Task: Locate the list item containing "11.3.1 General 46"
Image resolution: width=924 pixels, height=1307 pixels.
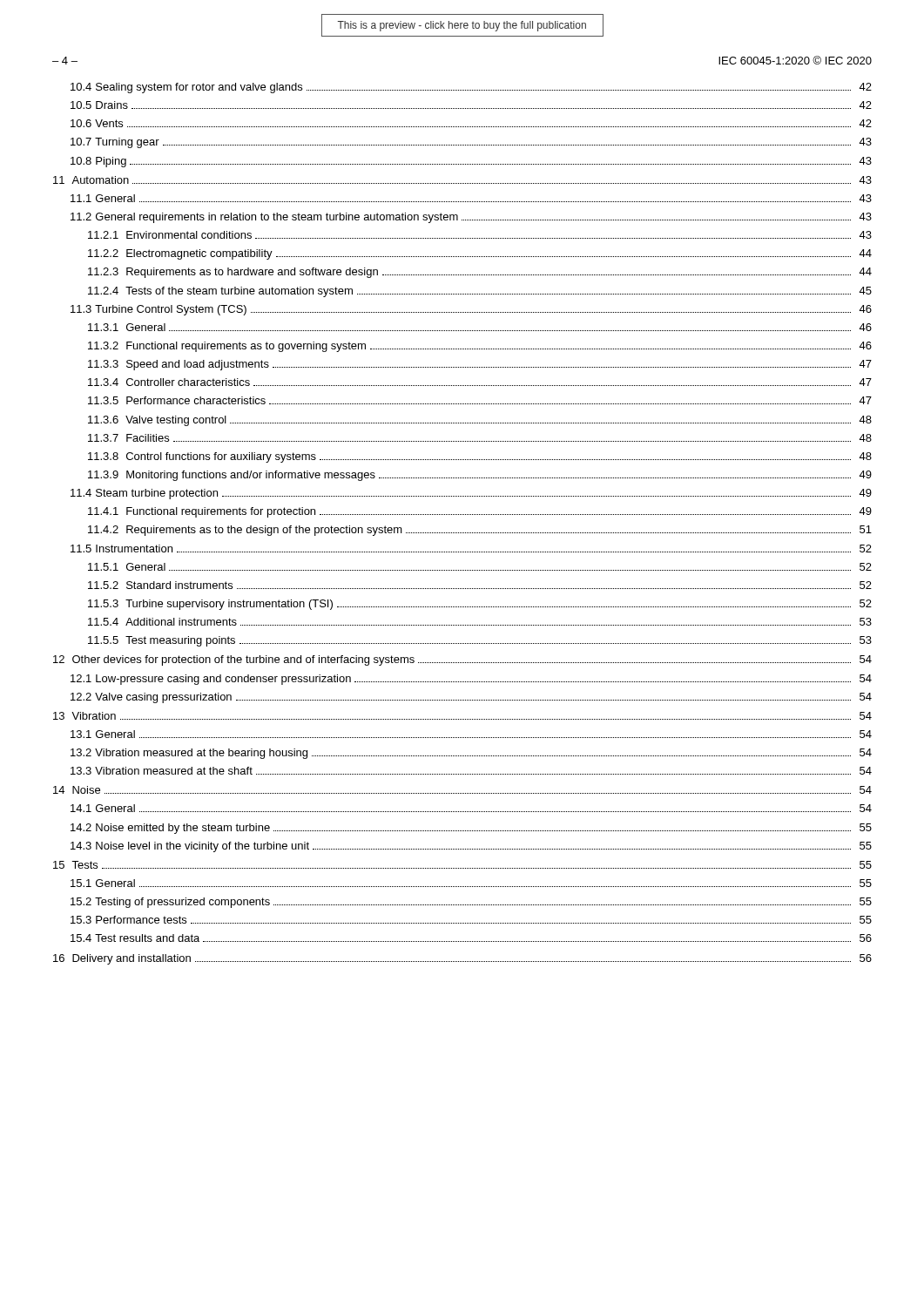Action: [479, 328]
